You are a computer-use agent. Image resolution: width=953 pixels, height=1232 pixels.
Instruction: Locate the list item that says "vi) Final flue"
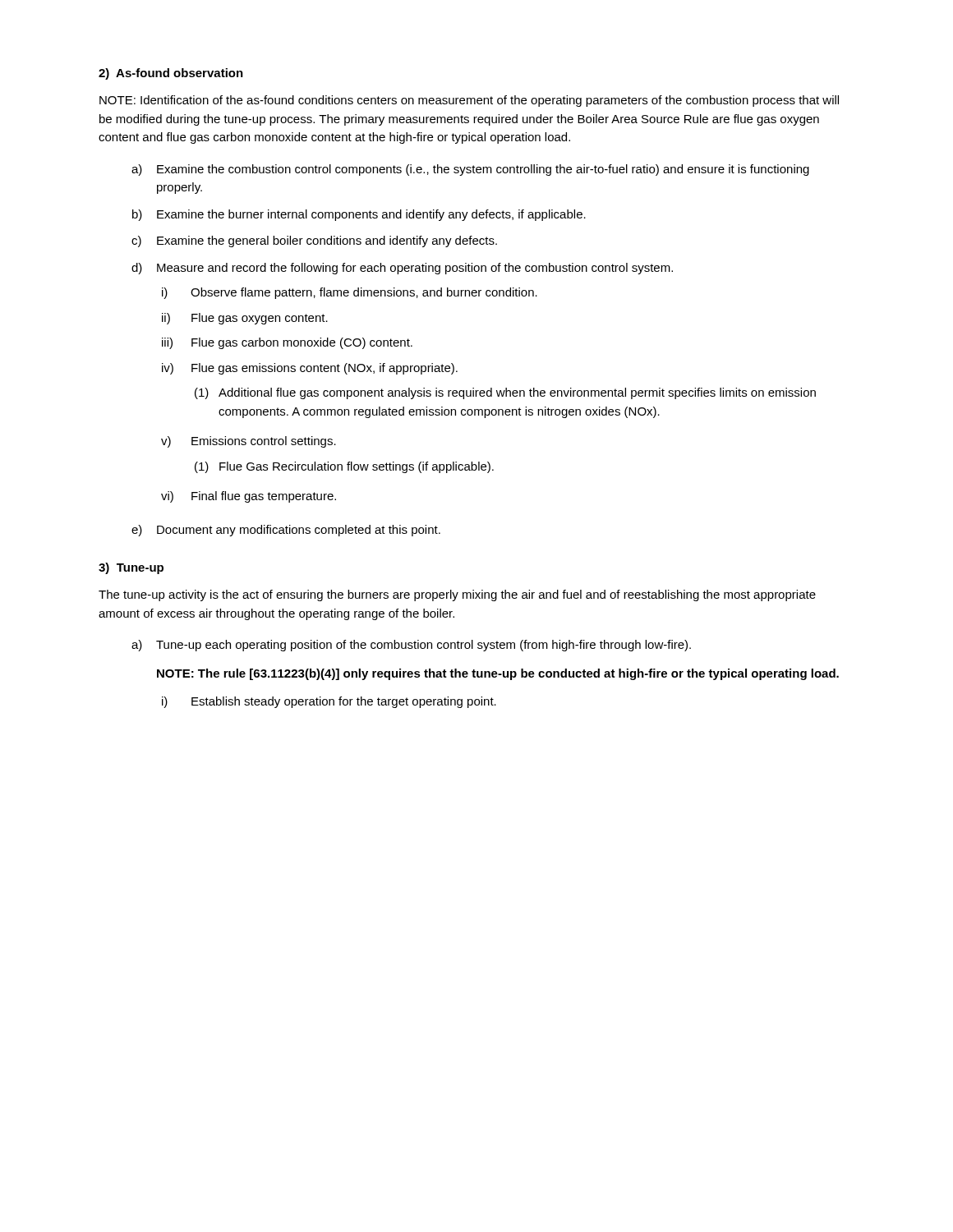coord(249,497)
